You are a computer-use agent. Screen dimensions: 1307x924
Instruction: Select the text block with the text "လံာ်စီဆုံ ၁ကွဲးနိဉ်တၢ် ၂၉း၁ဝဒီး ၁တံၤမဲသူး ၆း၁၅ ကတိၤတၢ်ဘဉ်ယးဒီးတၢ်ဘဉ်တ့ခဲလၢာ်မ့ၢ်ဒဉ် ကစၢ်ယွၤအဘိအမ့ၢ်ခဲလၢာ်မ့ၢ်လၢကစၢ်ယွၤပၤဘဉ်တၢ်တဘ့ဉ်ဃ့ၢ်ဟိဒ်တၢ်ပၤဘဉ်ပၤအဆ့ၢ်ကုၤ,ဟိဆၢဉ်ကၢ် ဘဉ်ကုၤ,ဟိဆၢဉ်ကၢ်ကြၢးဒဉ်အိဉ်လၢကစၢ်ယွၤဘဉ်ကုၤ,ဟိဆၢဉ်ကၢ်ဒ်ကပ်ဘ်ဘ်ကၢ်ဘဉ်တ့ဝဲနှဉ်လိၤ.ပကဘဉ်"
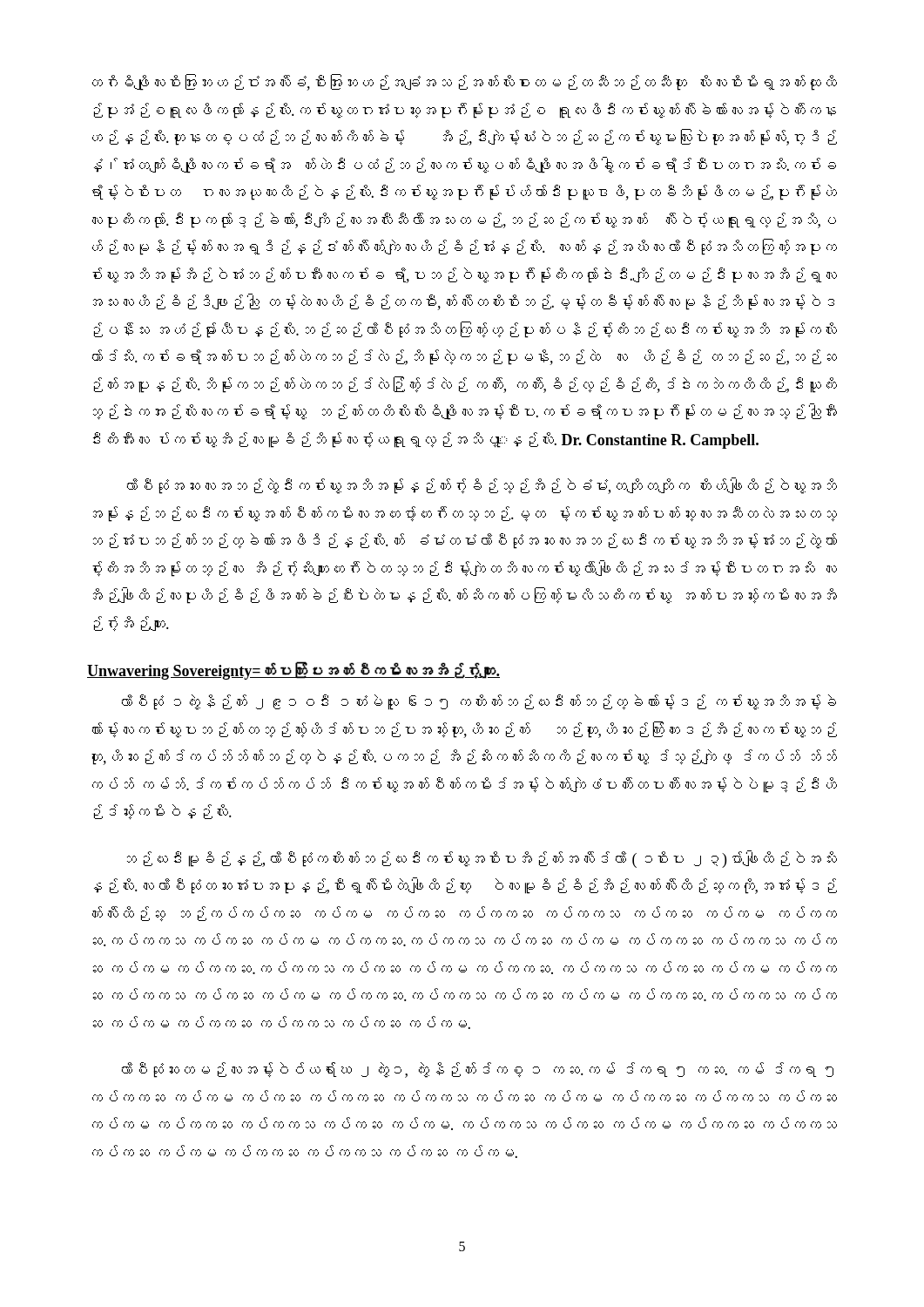[462, 757]
